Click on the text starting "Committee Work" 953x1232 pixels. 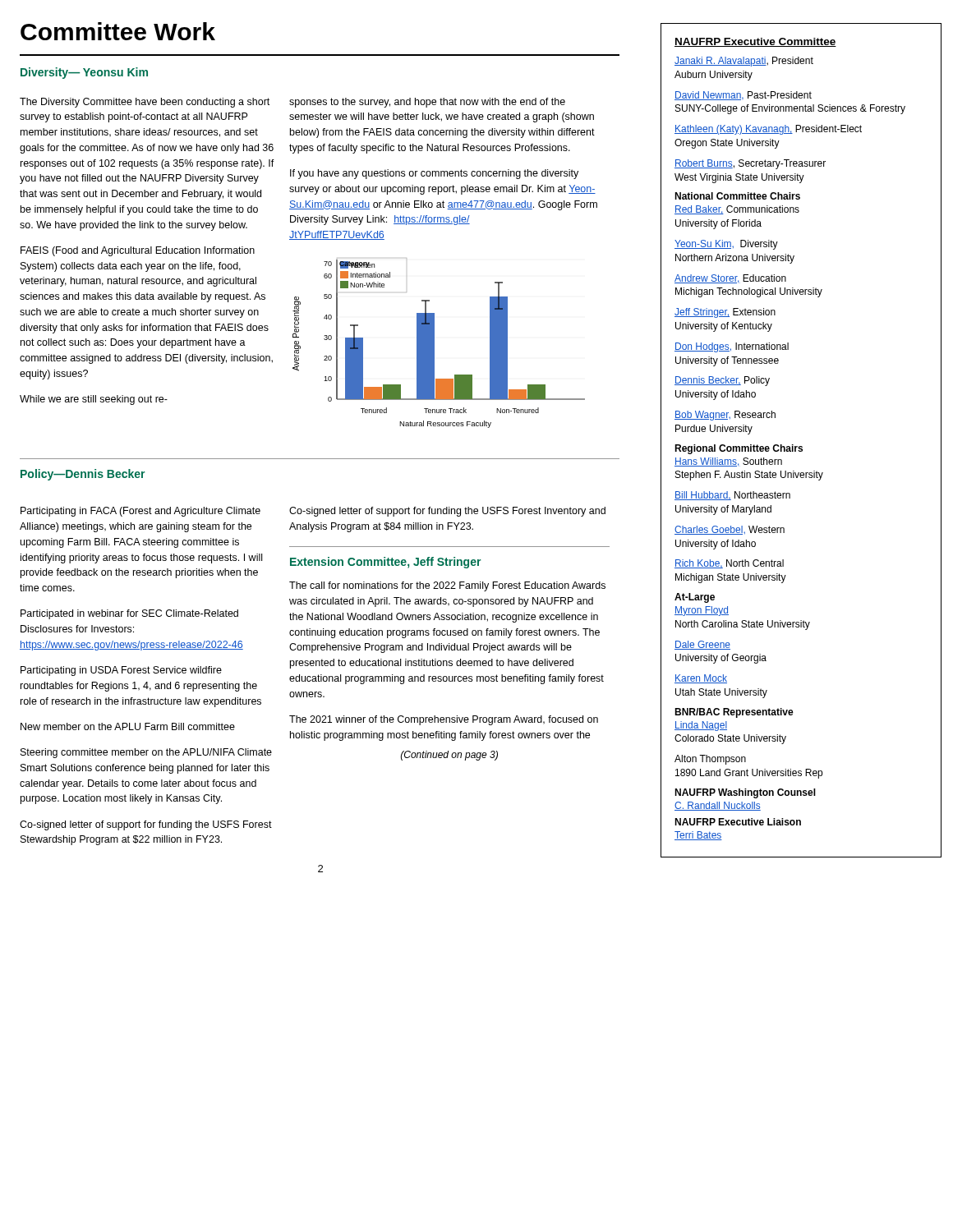[118, 31]
